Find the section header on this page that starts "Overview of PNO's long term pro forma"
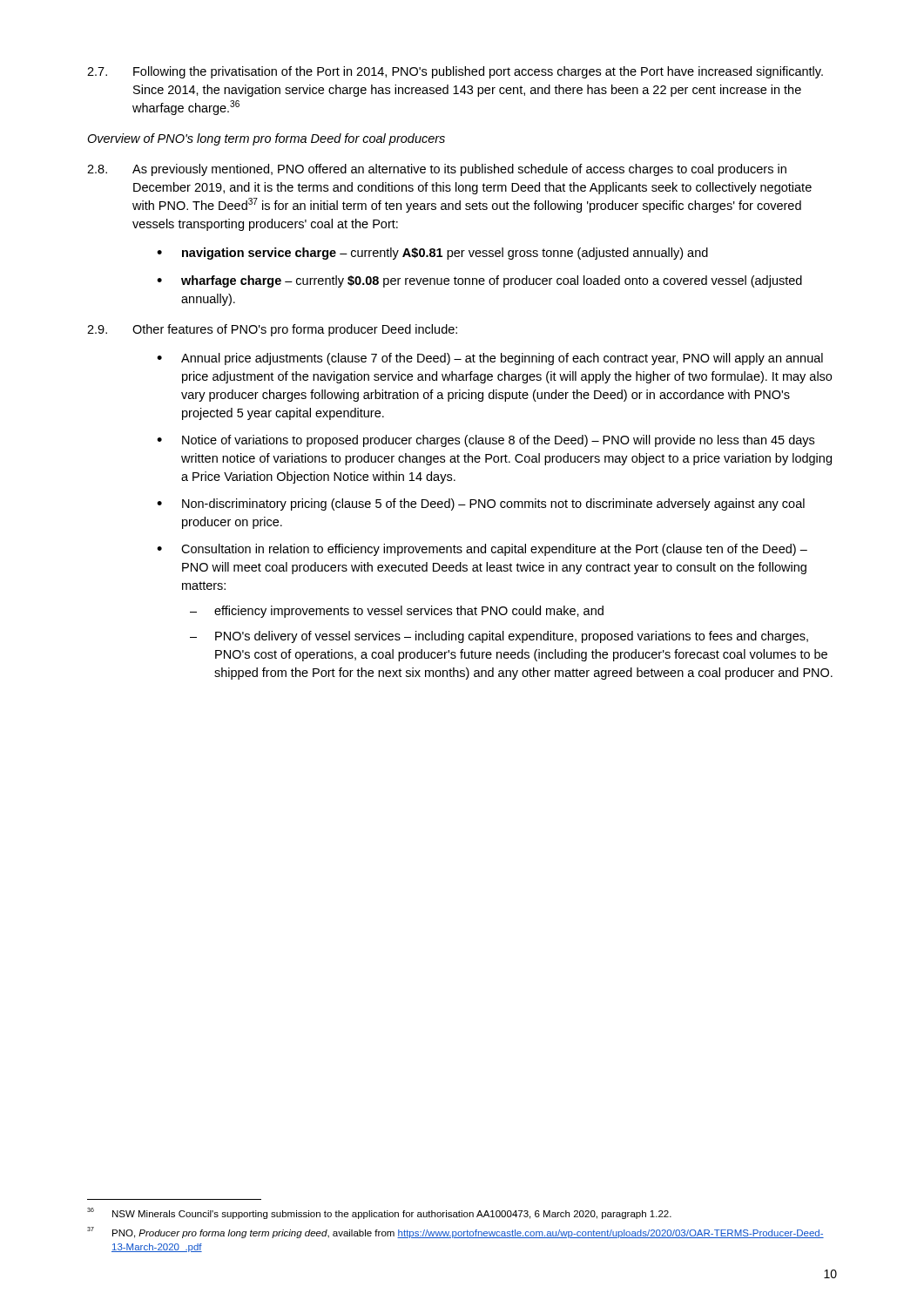The width and height of the screenshot is (924, 1307). [266, 139]
